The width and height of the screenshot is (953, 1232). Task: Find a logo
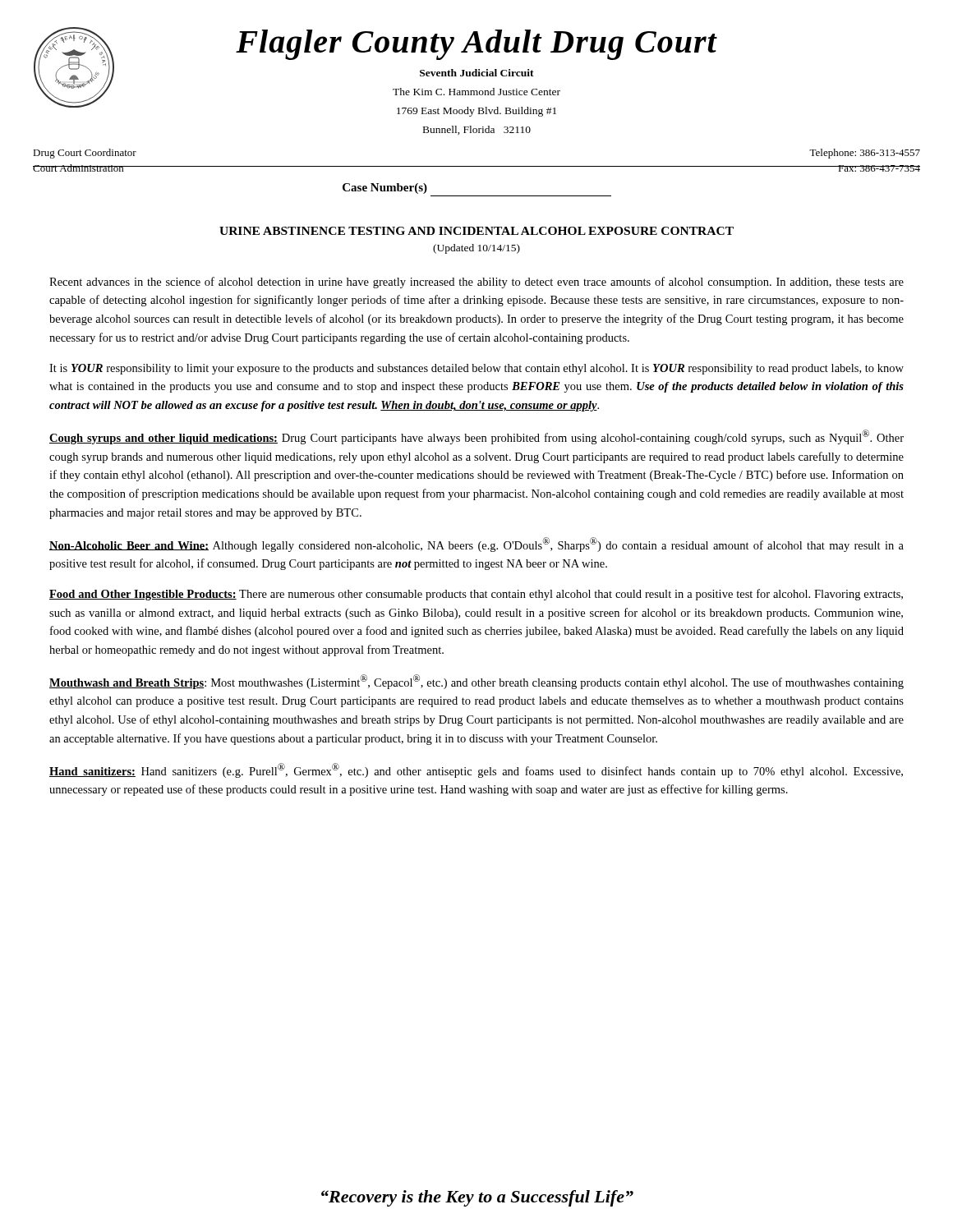click(x=78, y=69)
